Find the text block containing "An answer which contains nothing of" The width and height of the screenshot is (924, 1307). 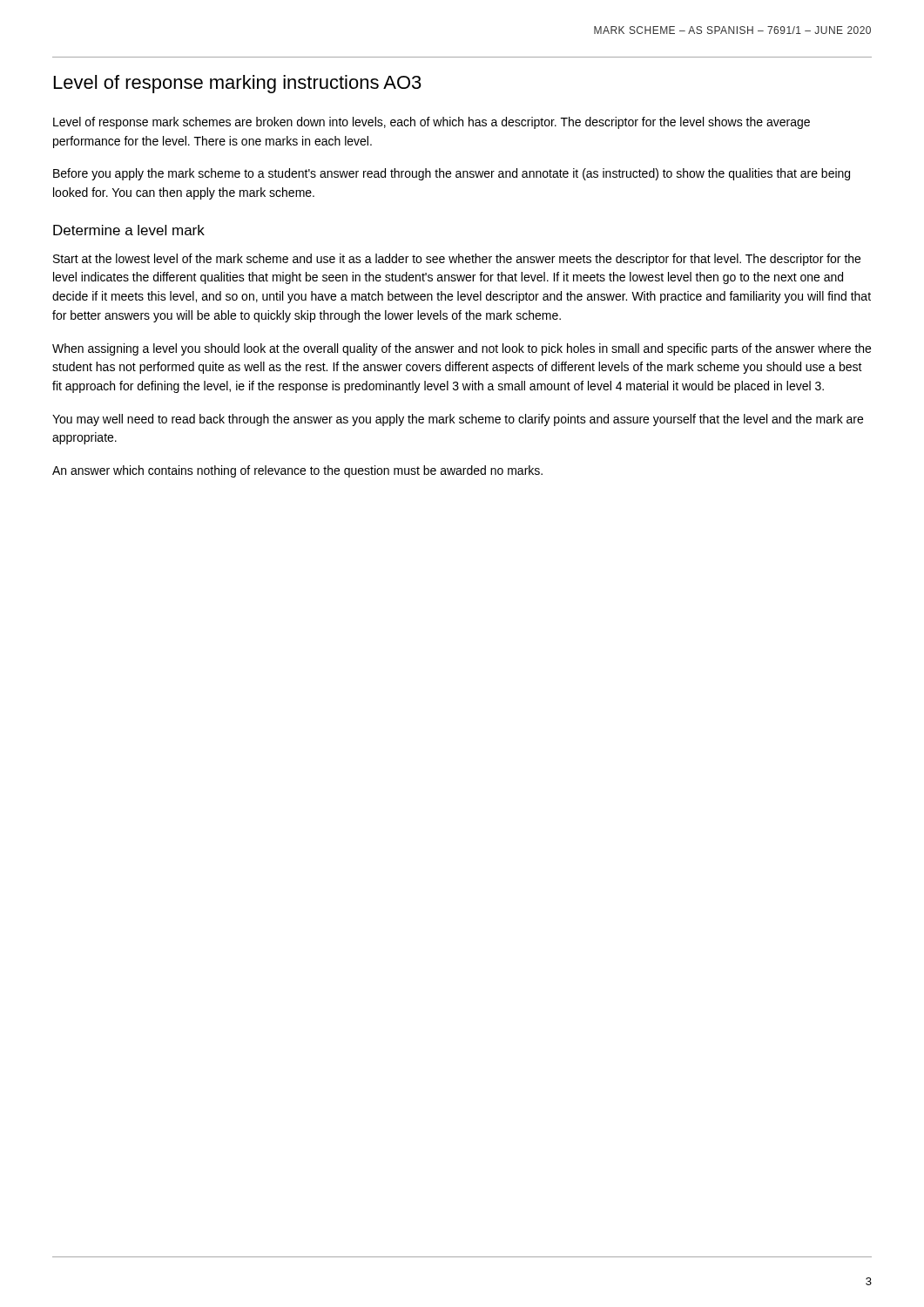click(298, 470)
